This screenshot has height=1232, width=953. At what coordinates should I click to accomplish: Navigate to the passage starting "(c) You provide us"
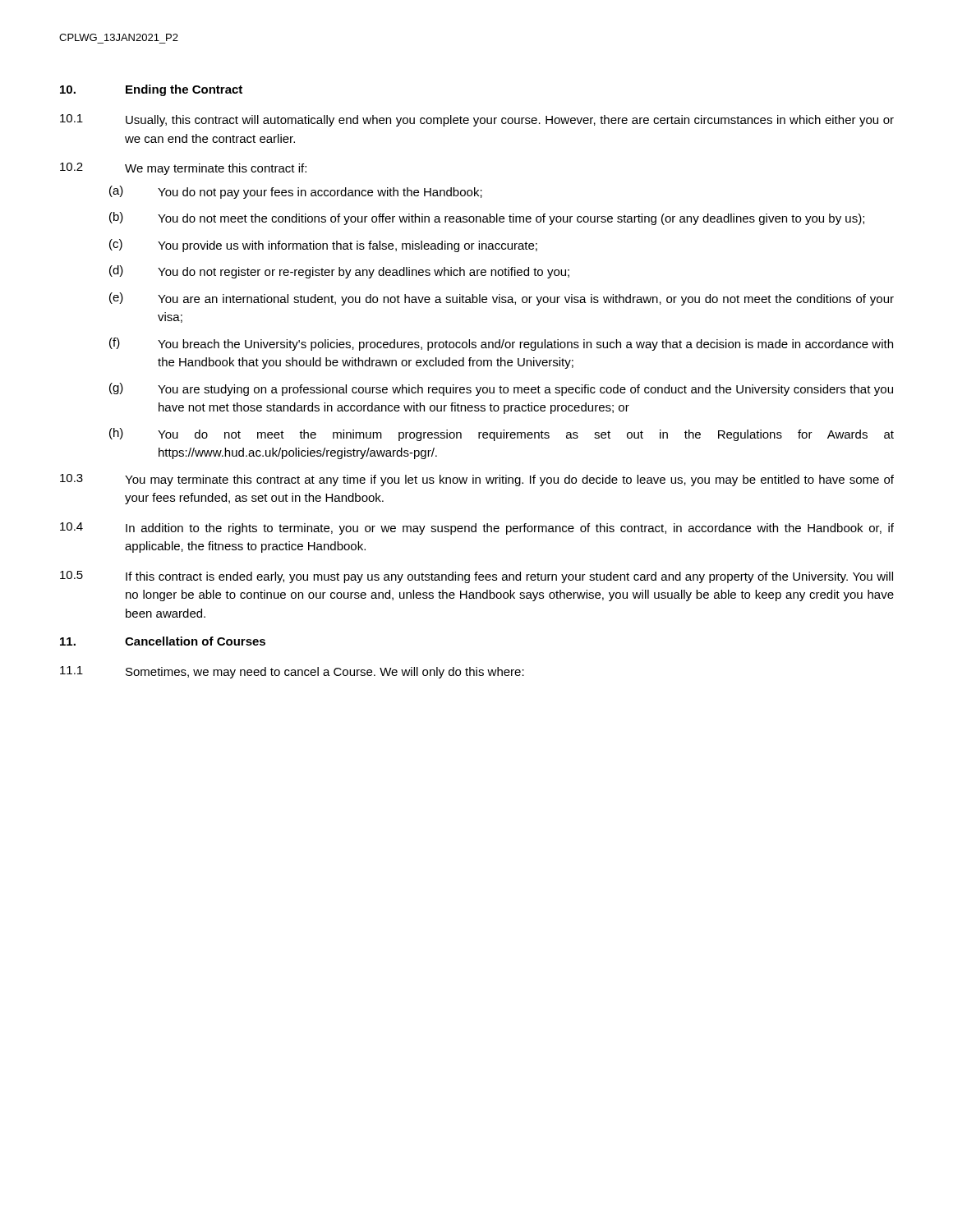pyautogui.click(x=476, y=245)
